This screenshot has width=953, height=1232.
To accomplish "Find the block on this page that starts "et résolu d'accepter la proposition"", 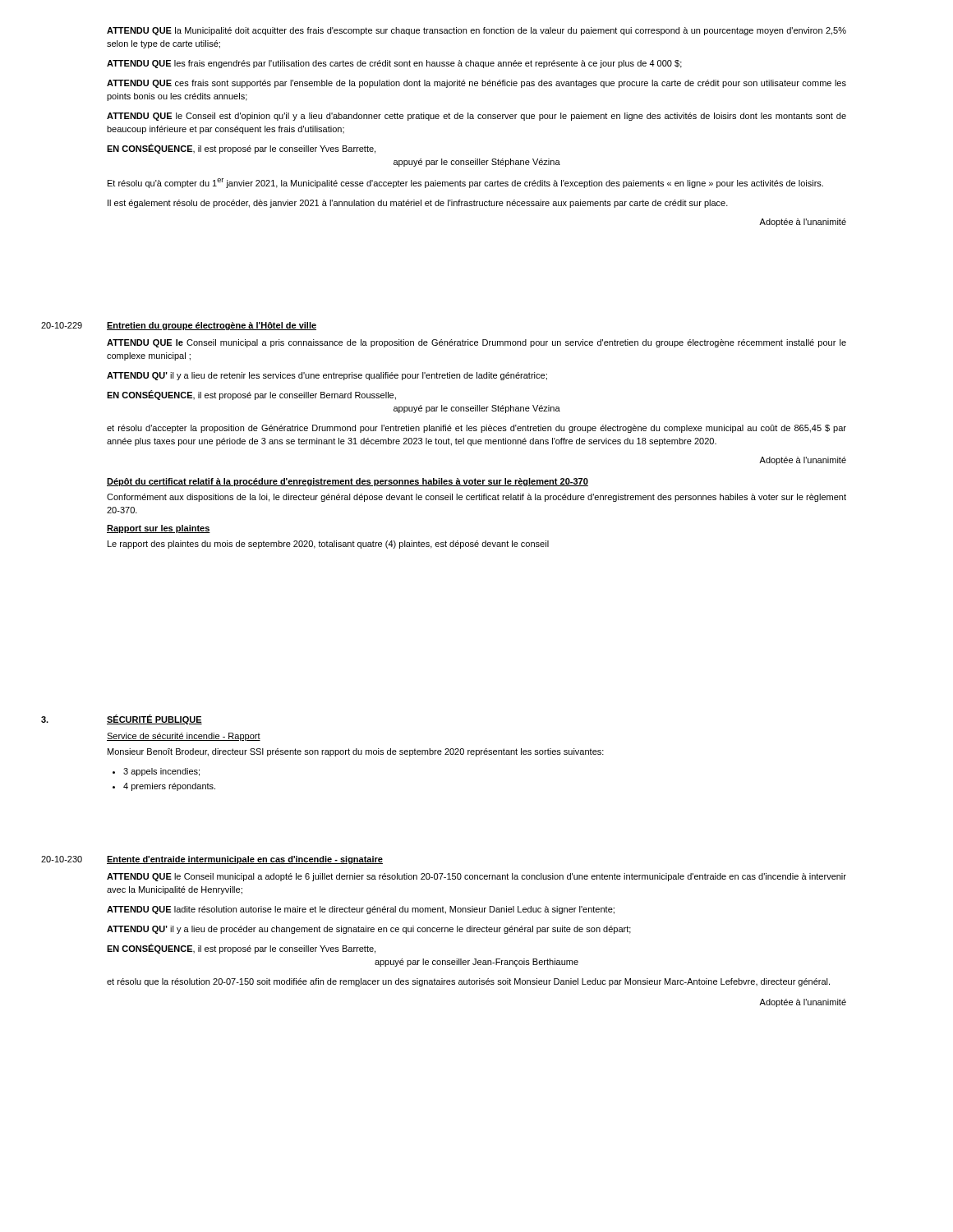I will pyautogui.click(x=476, y=434).
